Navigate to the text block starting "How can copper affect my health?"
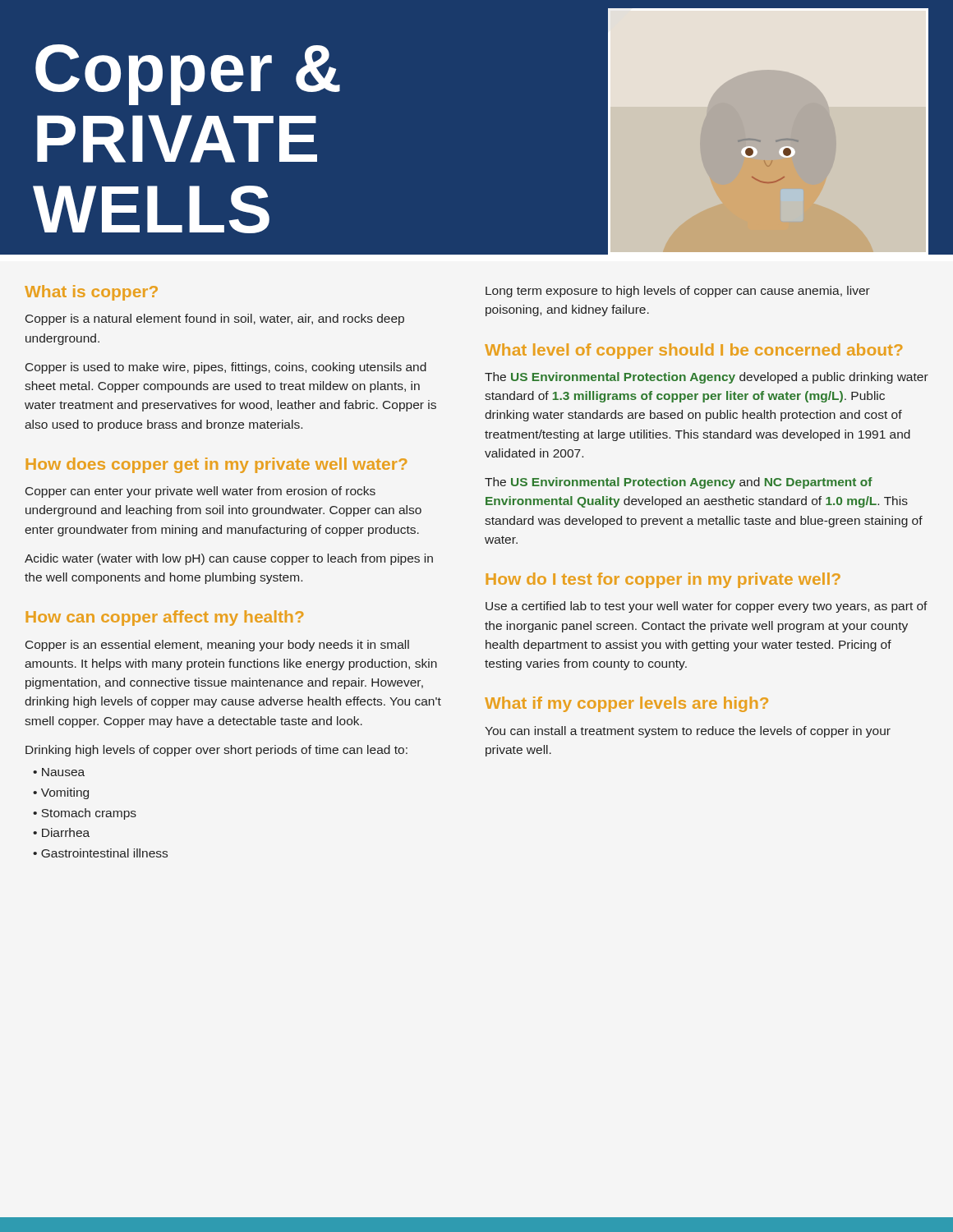 [x=234, y=617]
